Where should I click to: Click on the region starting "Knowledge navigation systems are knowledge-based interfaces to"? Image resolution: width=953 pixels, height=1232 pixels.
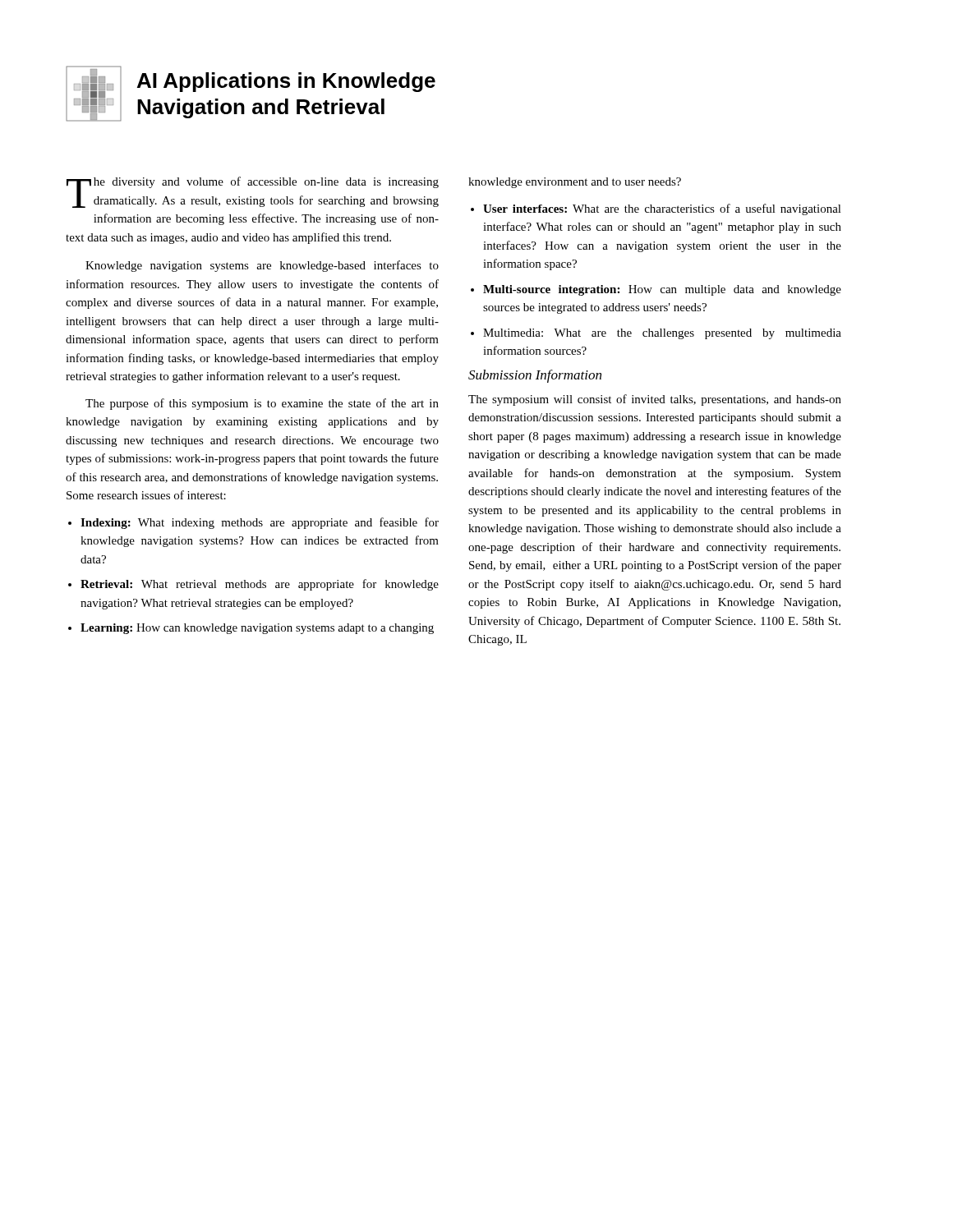pos(252,321)
